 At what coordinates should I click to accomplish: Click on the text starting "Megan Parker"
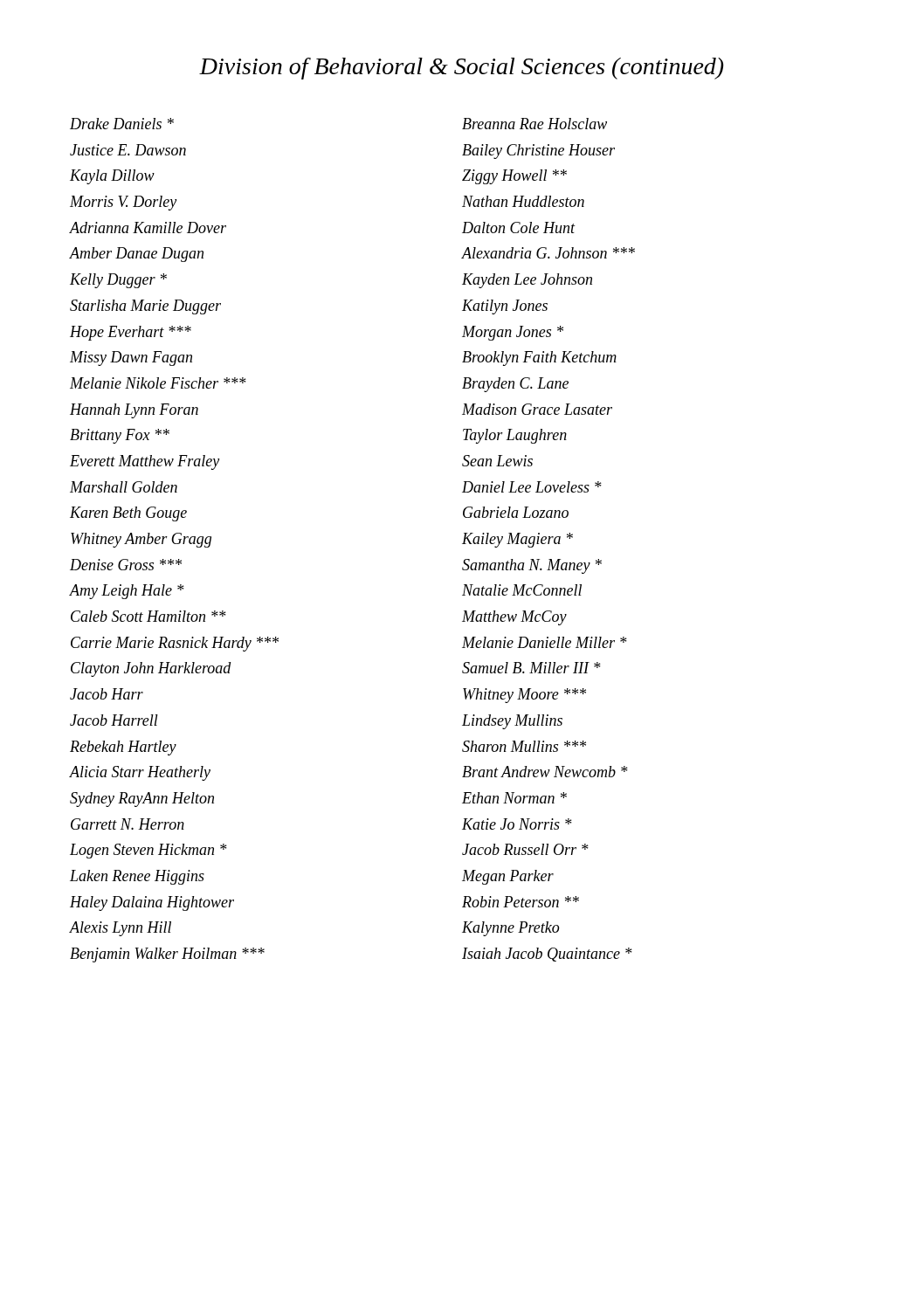click(508, 876)
